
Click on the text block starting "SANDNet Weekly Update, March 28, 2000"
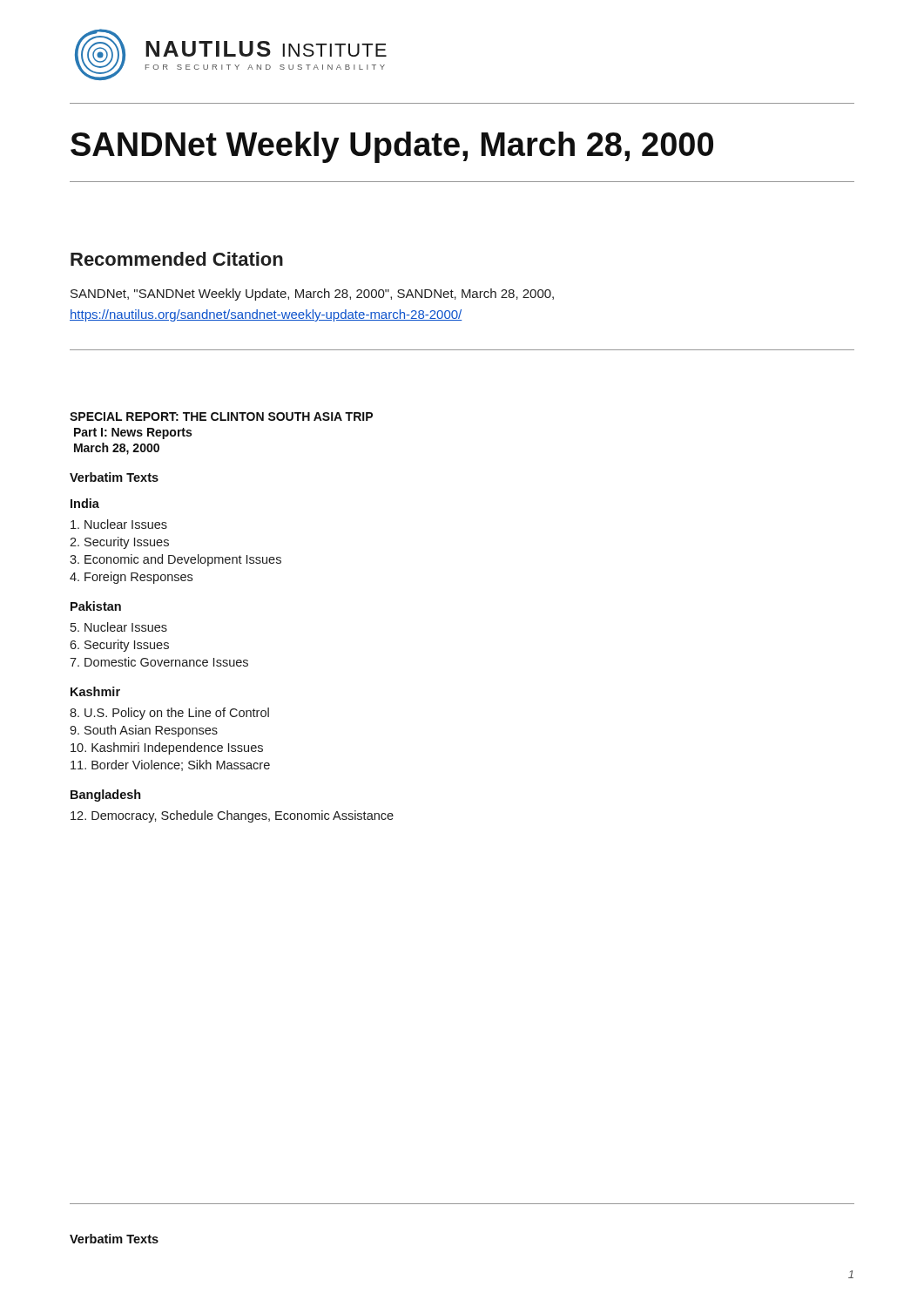click(462, 141)
